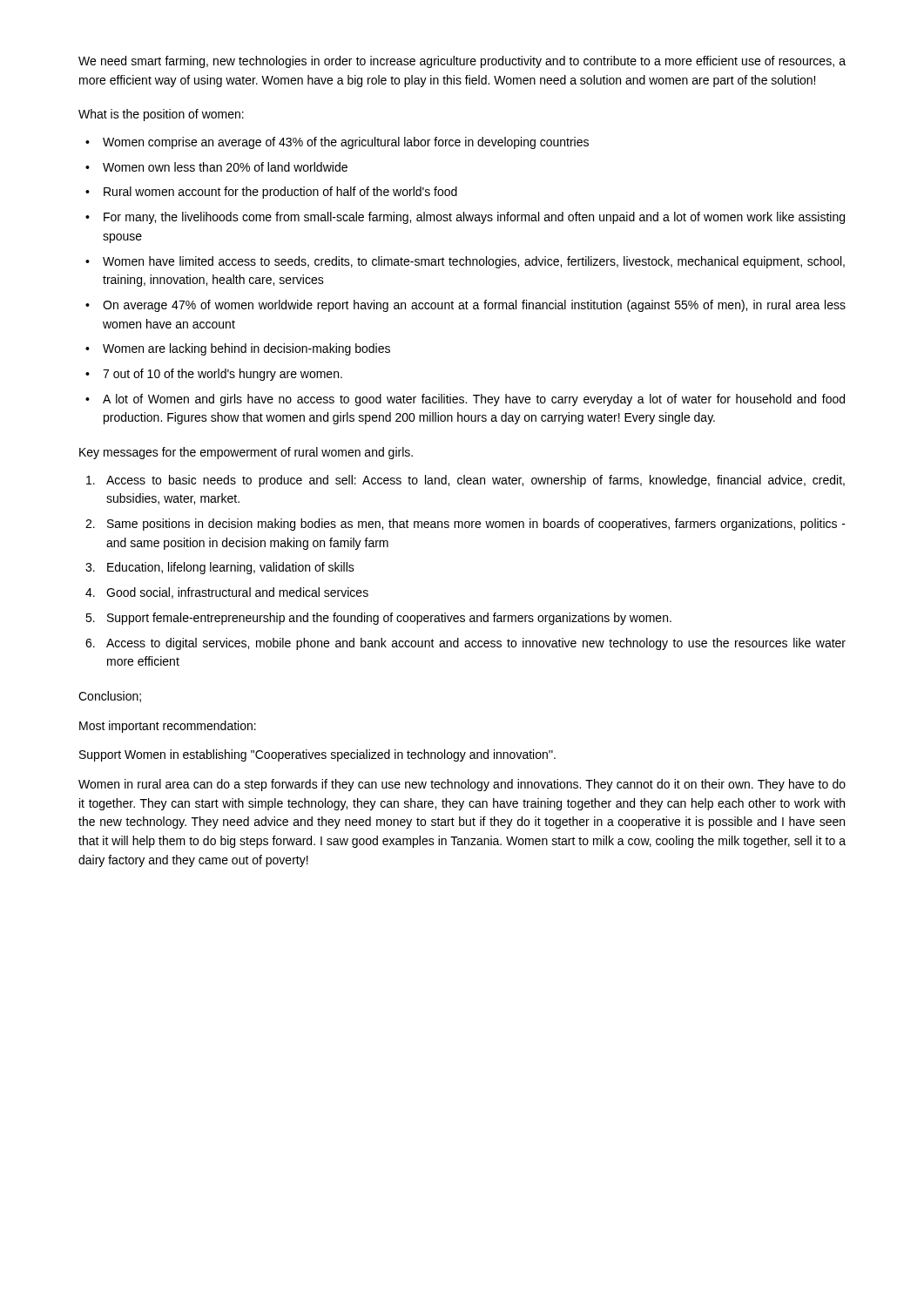
Task: Find the list item containing "Women have limited access to"
Action: (x=474, y=270)
